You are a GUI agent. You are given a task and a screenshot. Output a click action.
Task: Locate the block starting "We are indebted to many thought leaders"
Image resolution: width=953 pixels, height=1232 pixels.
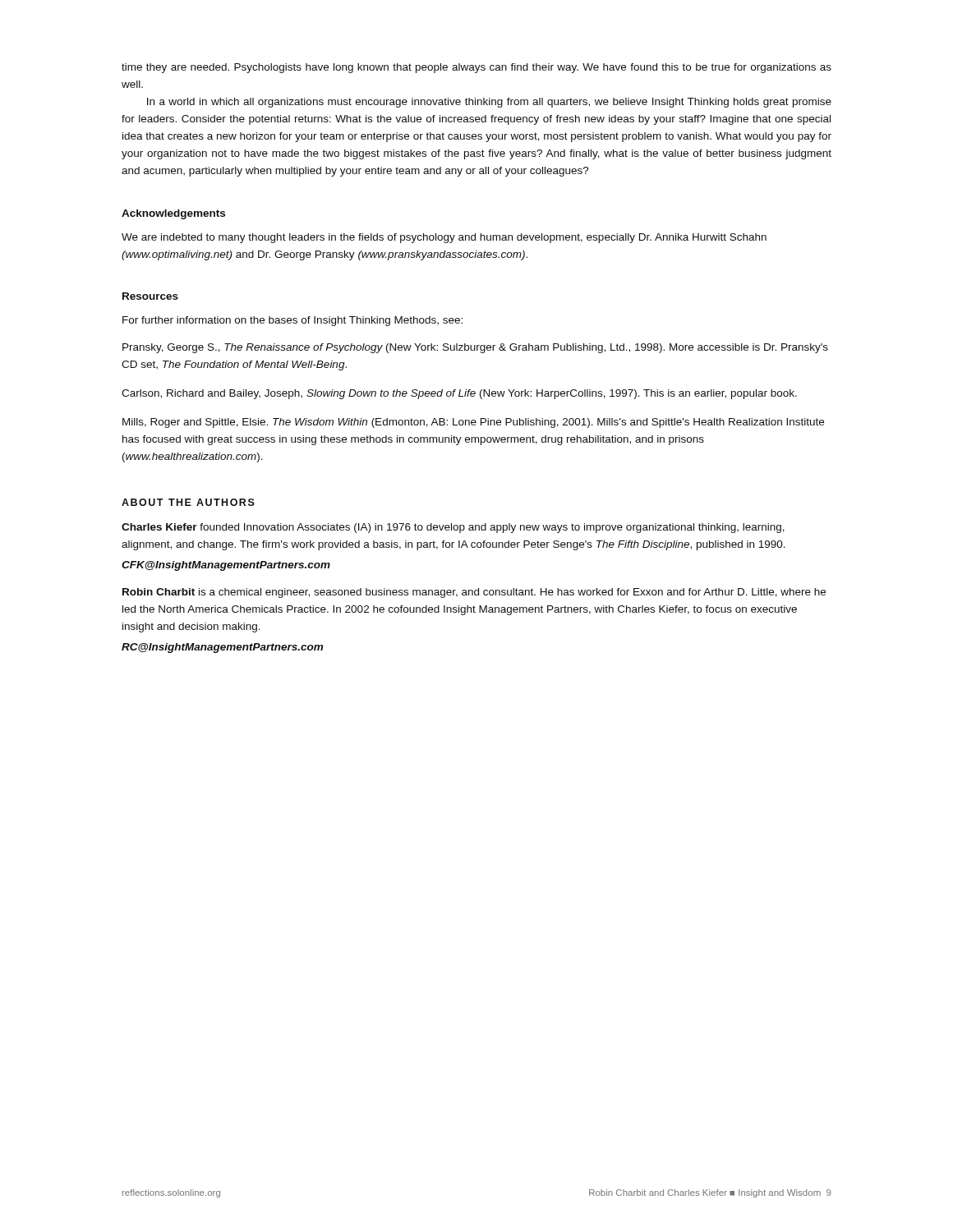click(x=444, y=246)
